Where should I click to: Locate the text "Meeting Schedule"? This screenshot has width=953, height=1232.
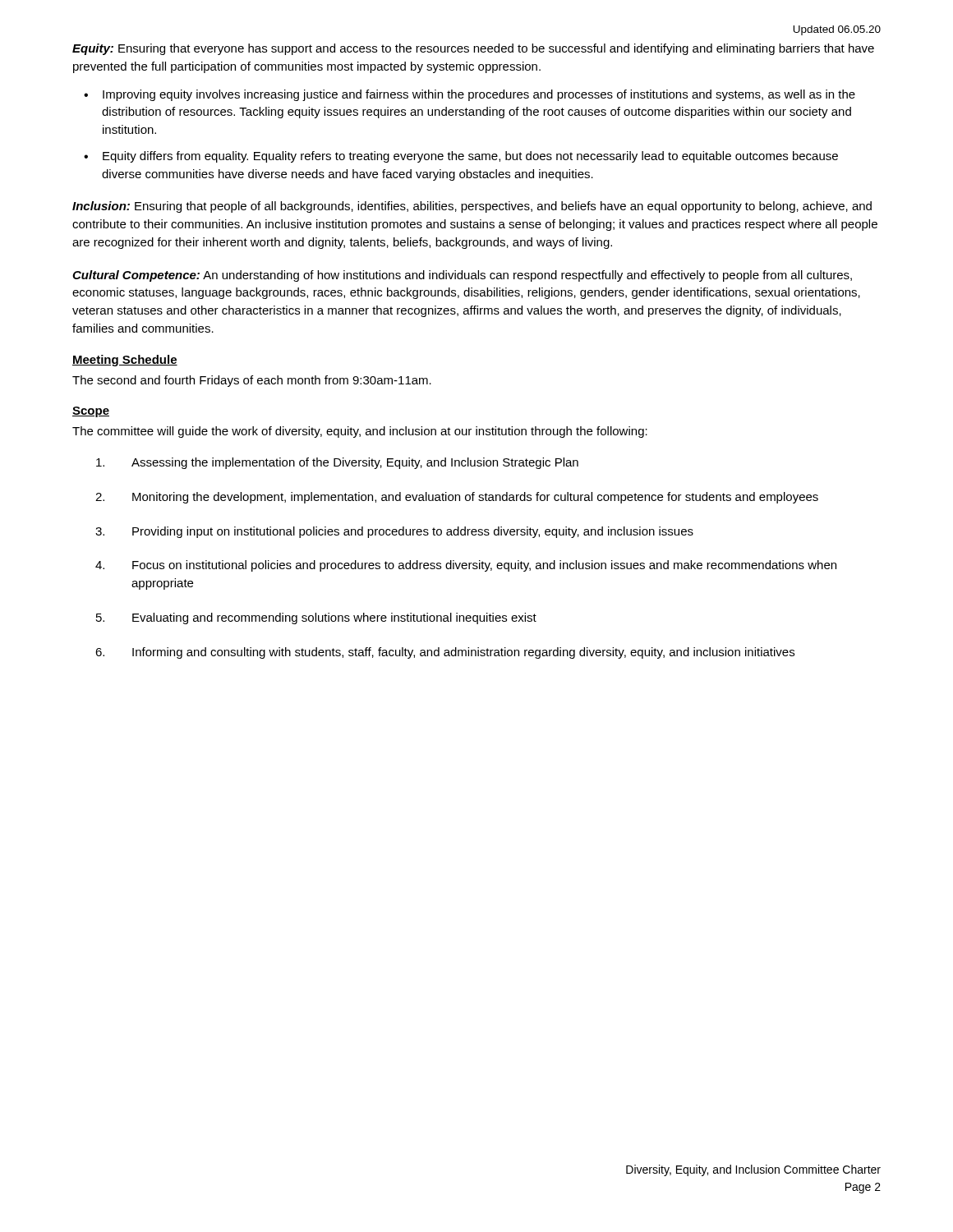[x=125, y=359]
